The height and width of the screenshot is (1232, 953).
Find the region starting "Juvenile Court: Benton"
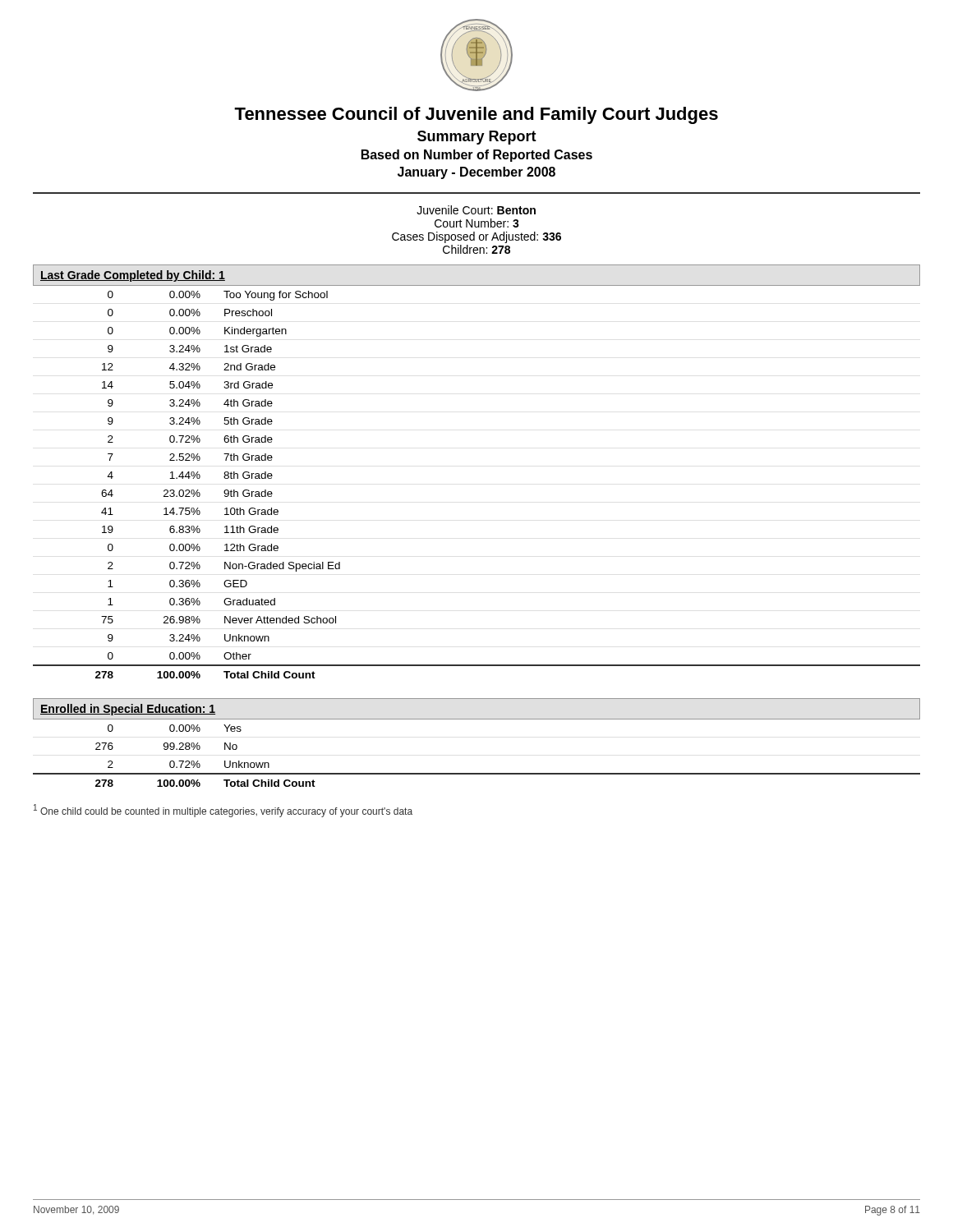(476, 230)
